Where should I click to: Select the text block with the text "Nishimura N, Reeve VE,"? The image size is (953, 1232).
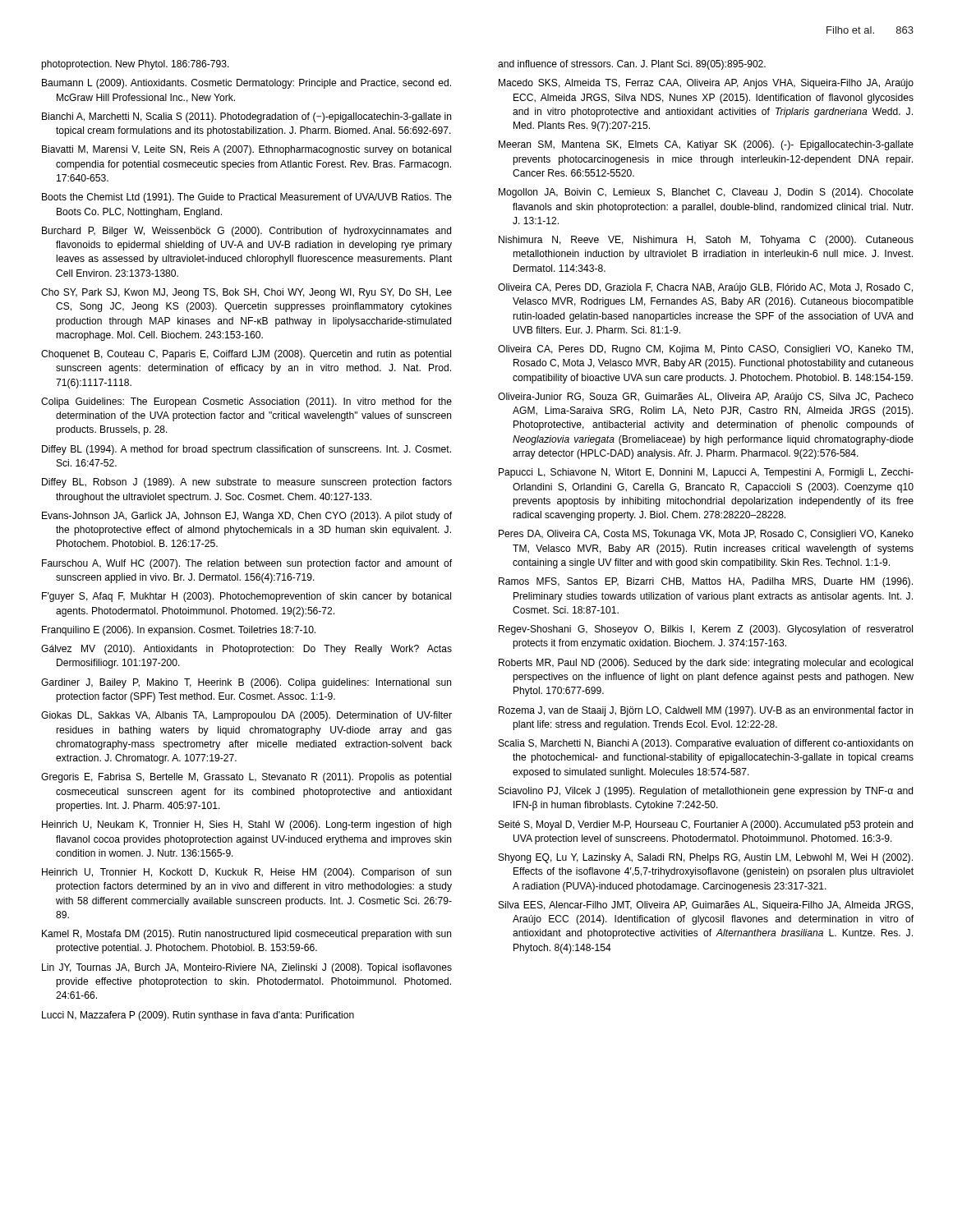point(706,254)
